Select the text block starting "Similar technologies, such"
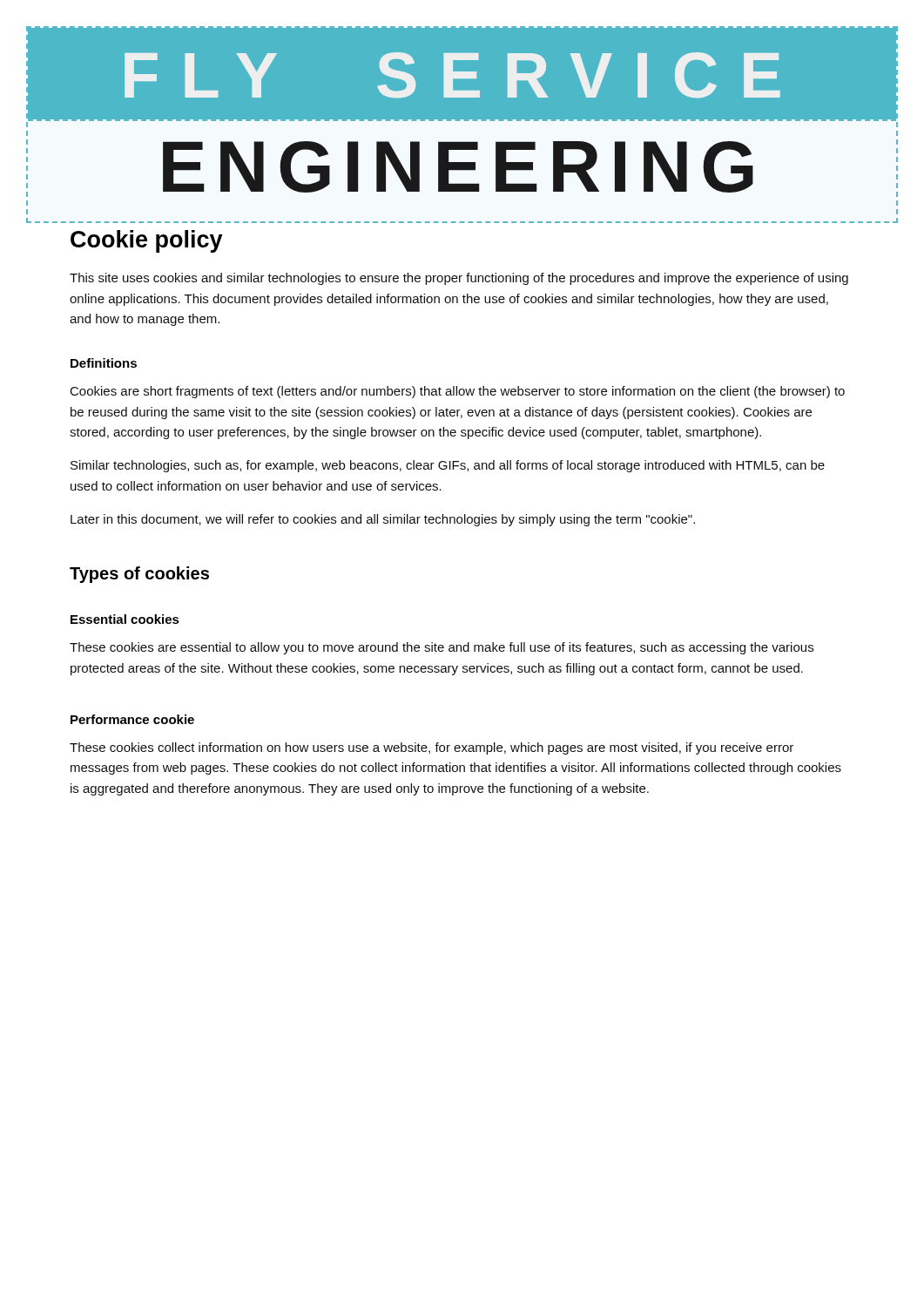This screenshot has width=924, height=1307. click(x=447, y=475)
